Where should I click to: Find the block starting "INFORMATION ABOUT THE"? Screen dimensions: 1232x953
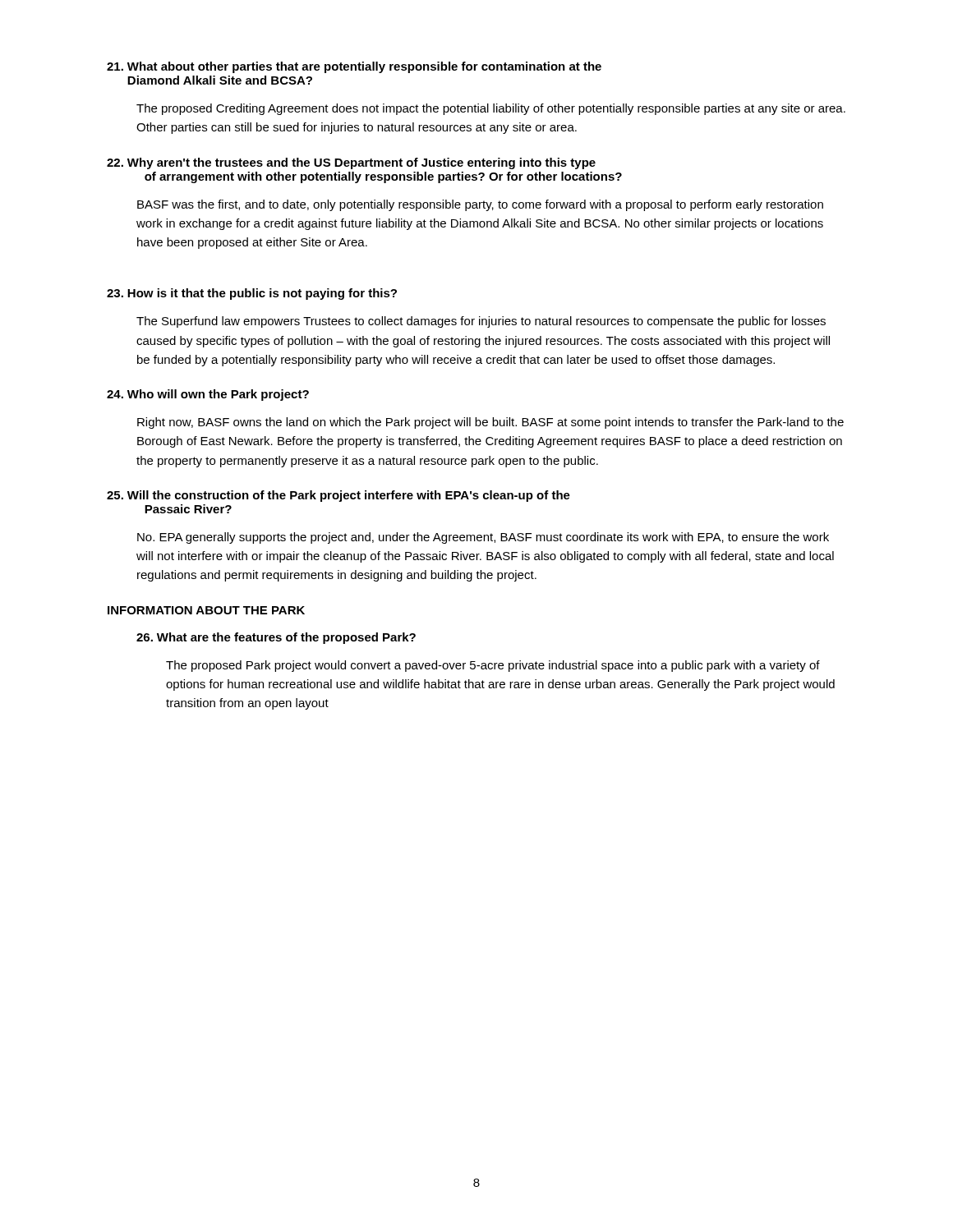[206, 609]
